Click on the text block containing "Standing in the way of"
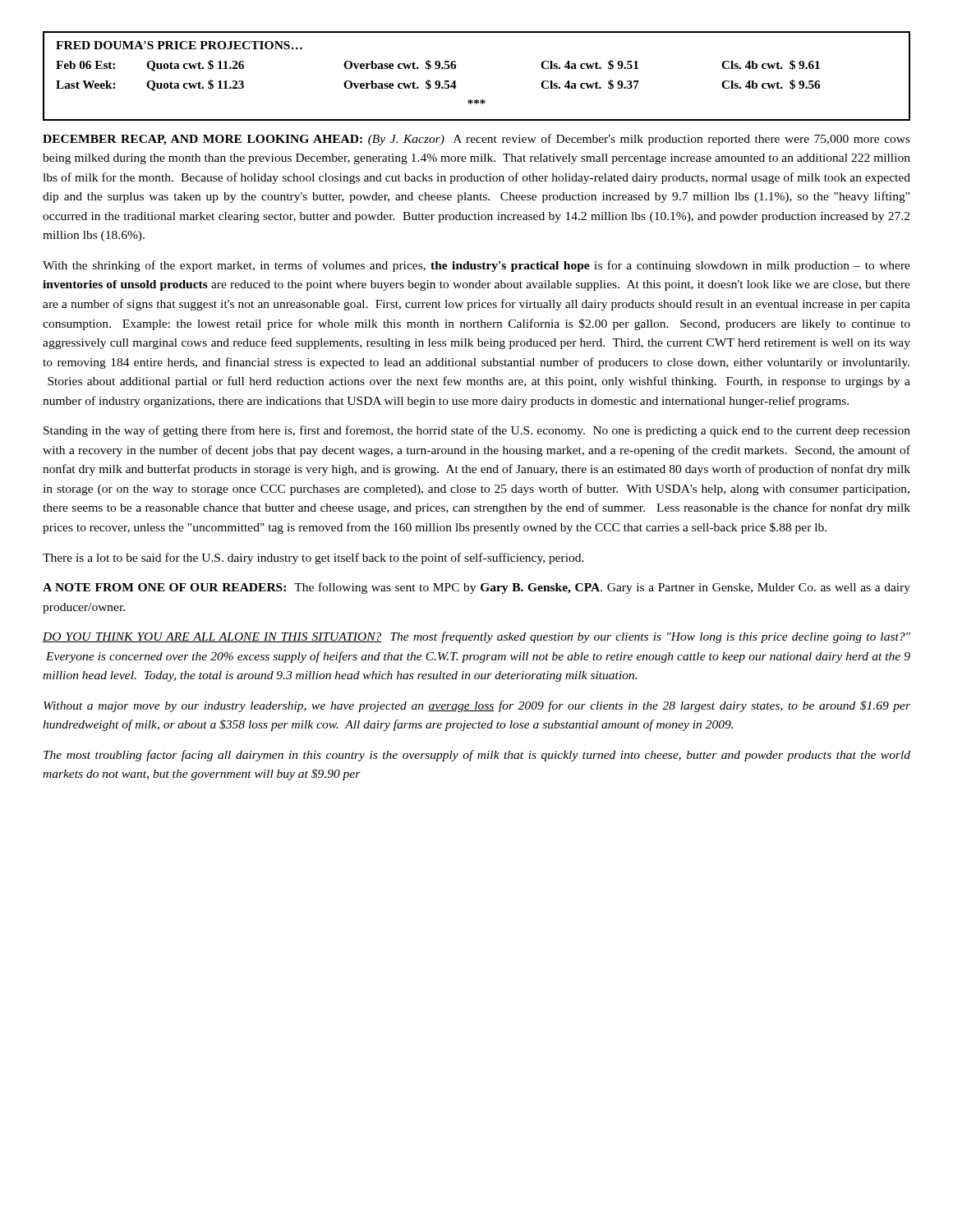The height and width of the screenshot is (1232, 953). 476,479
